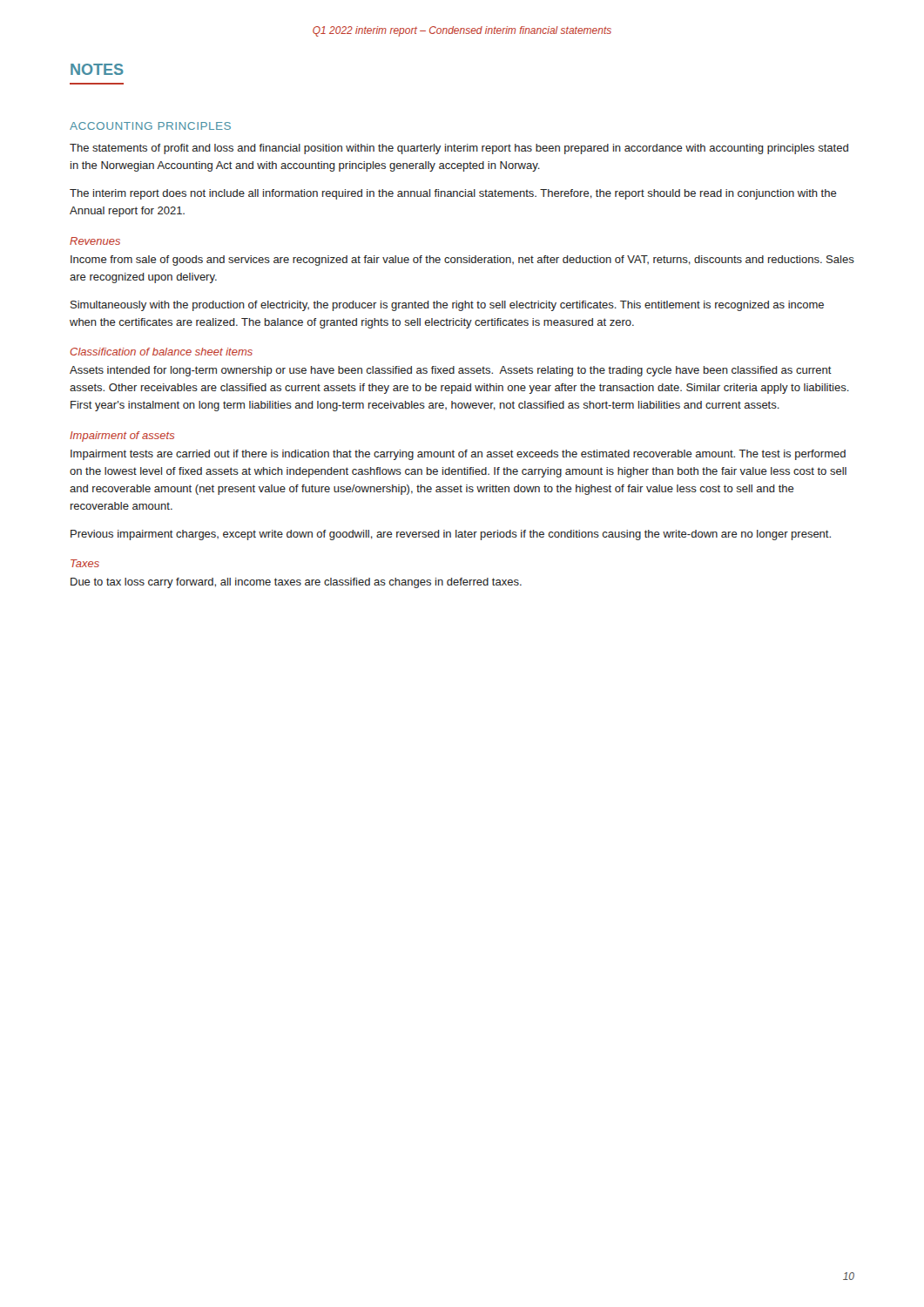
Task: Locate the block starting "Simultaneously with the production of electricity,"
Action: (x=447, y=313)
